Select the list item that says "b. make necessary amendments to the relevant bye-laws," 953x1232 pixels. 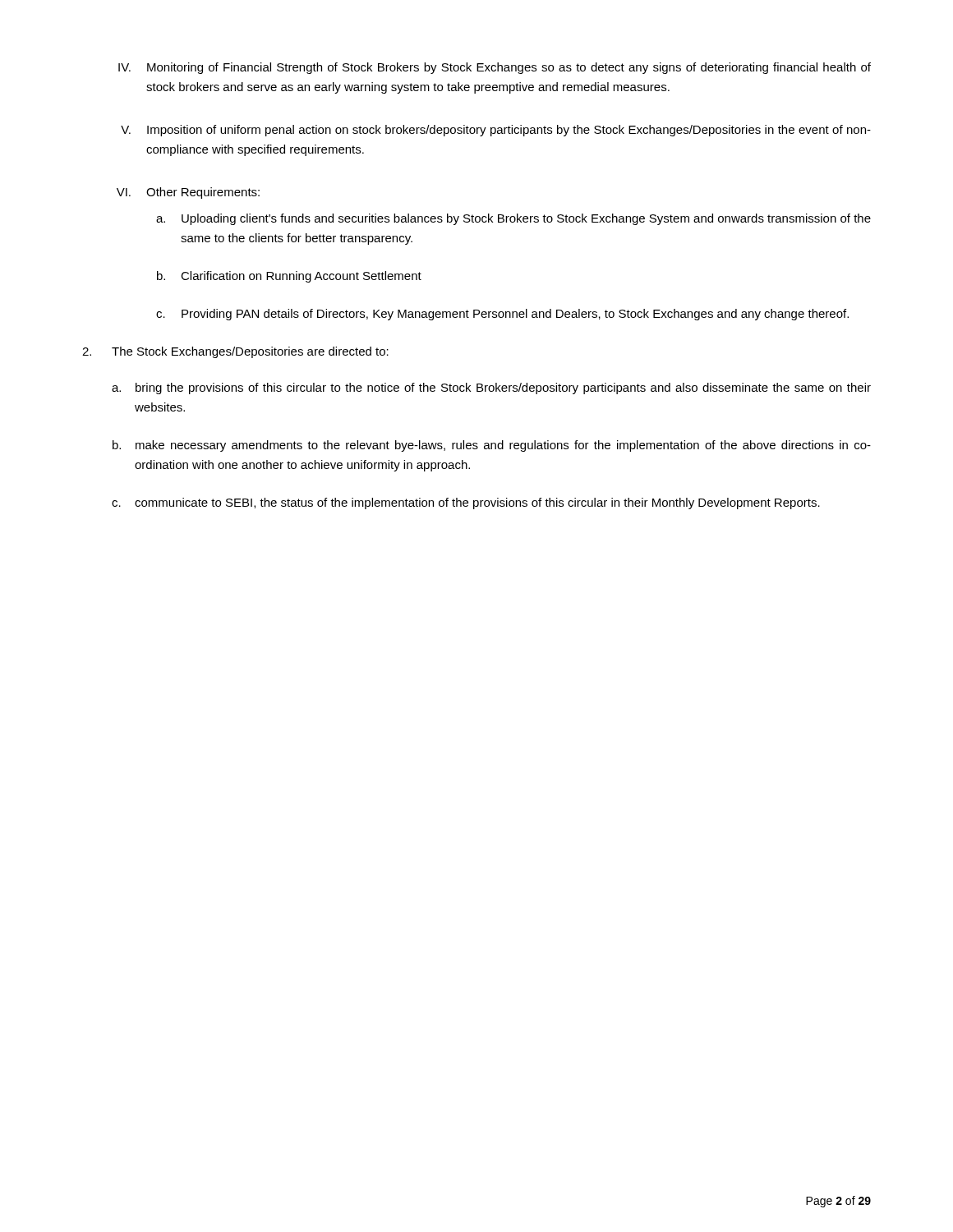pyautogui.click(x=491, y=455)
